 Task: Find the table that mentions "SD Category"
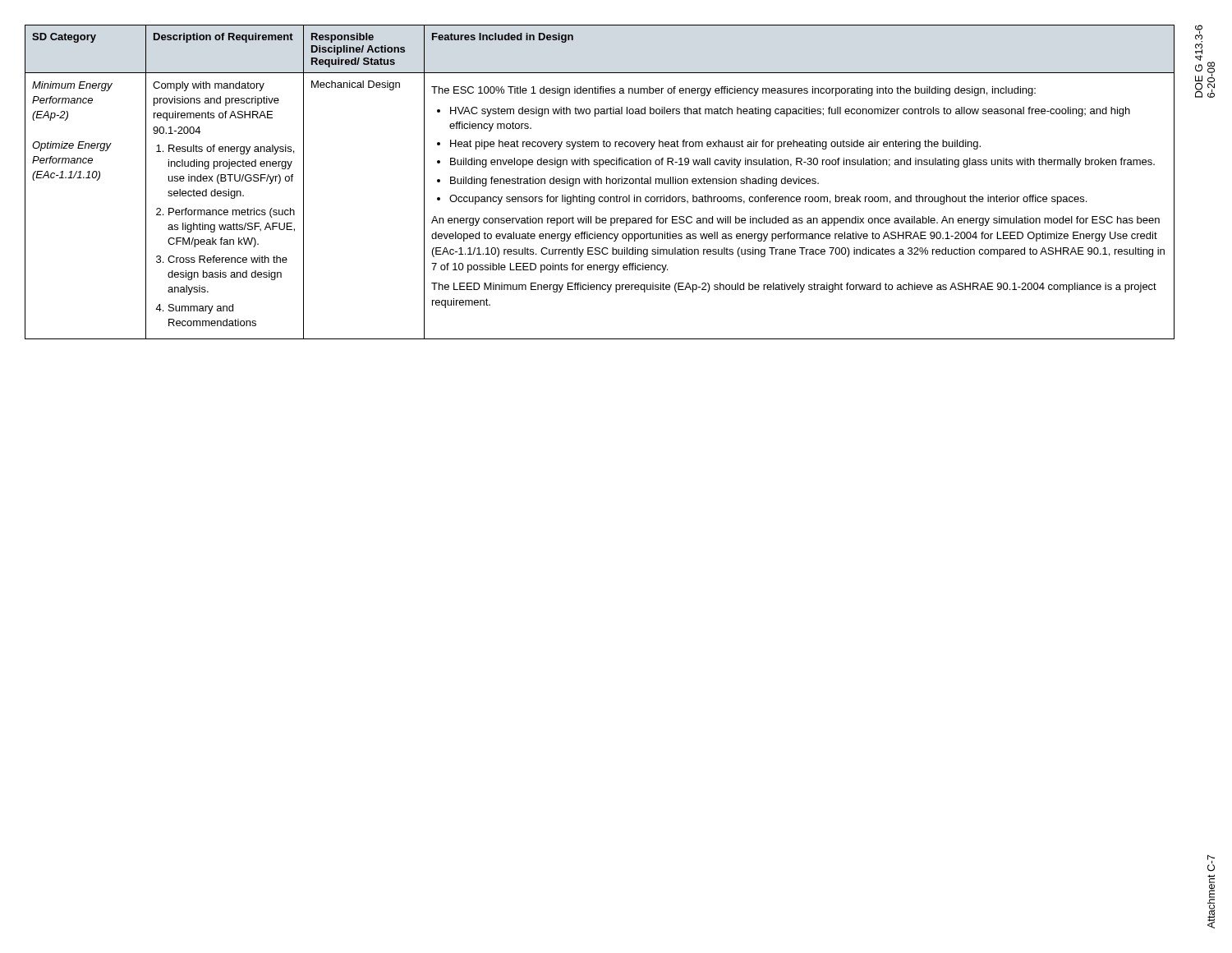(x=600, y=182)
